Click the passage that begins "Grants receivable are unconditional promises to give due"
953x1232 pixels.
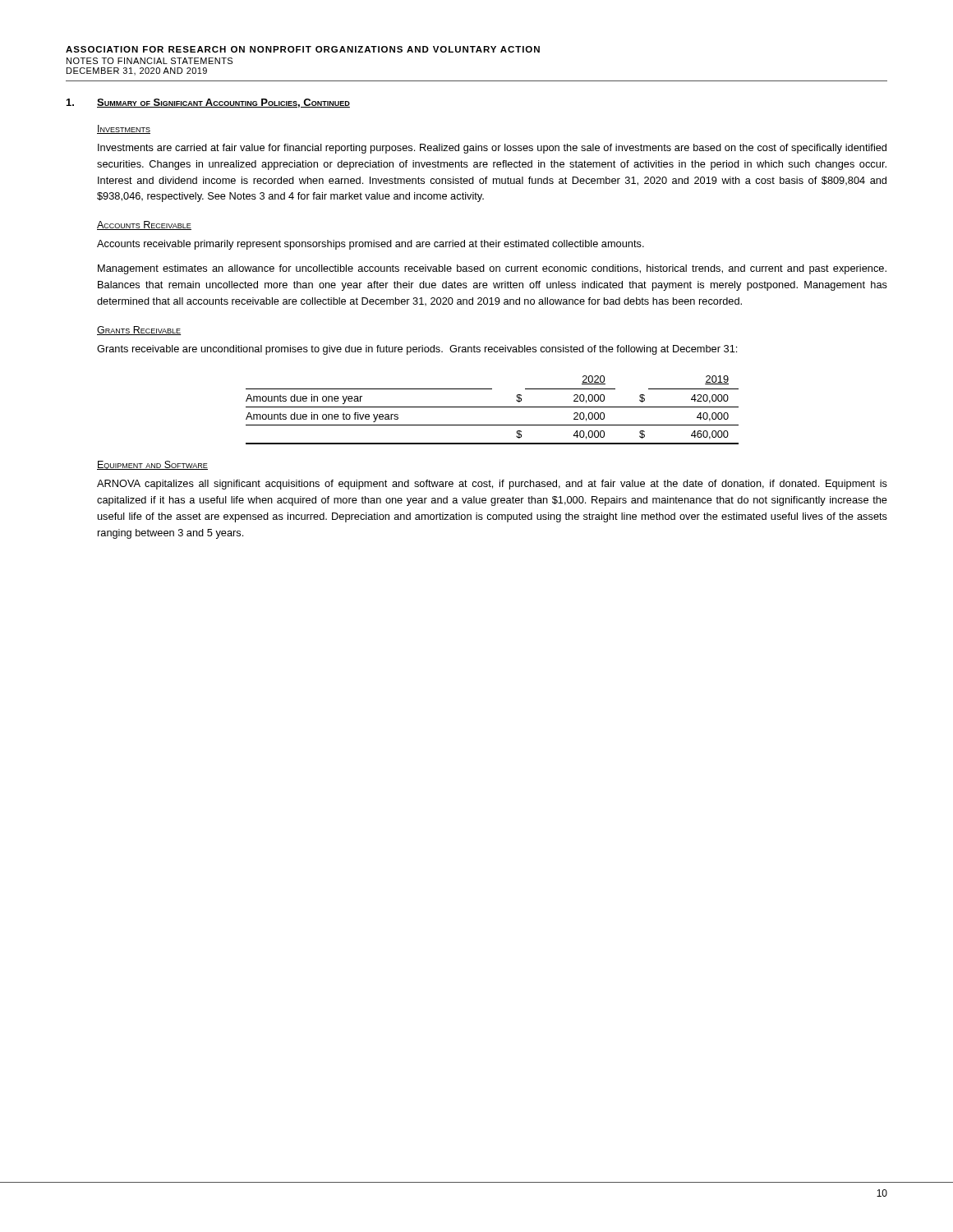click(x=417, y=348)
